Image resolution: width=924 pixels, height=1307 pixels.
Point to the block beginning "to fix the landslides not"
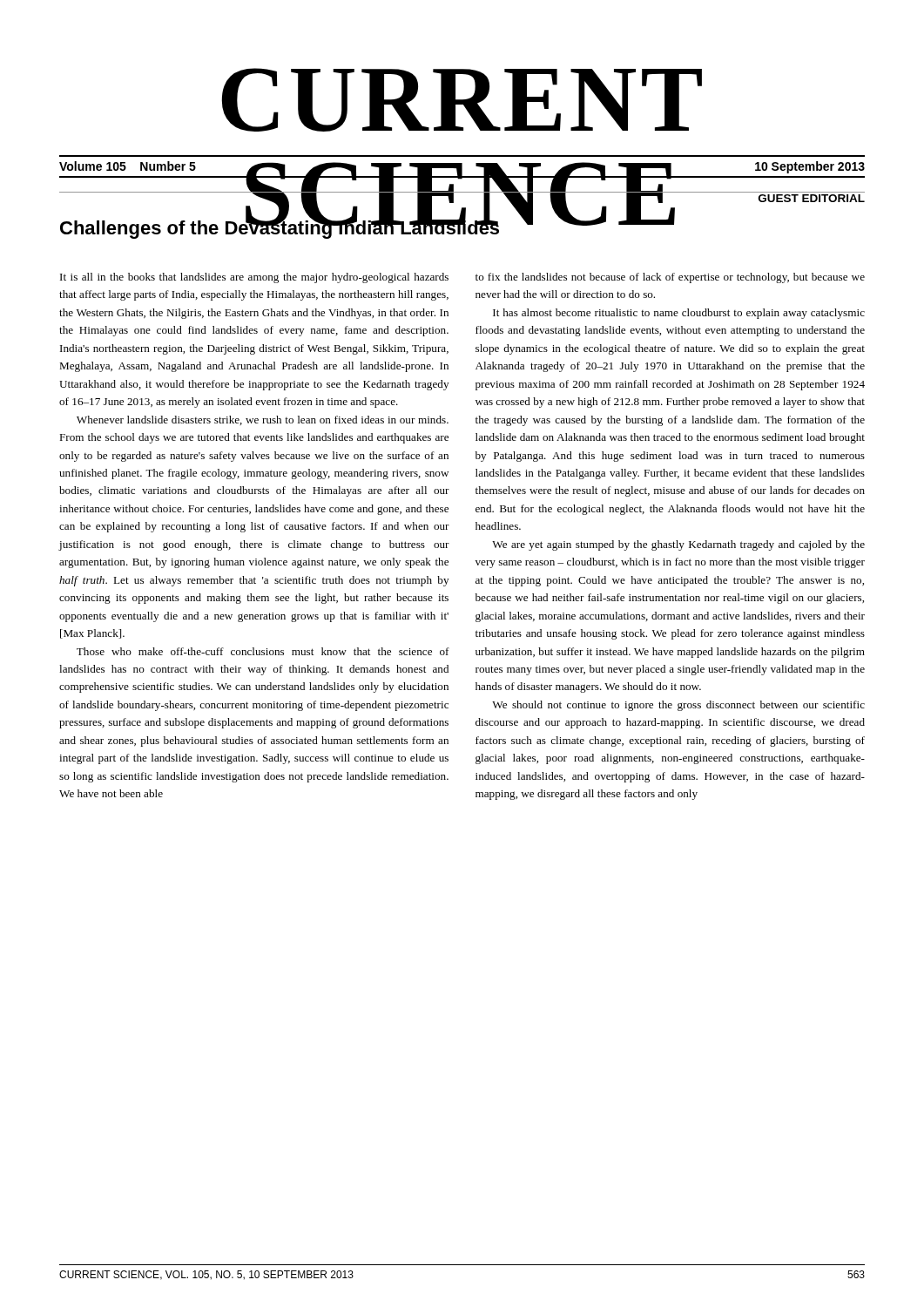pyautogui.click(x=670, y=536)
